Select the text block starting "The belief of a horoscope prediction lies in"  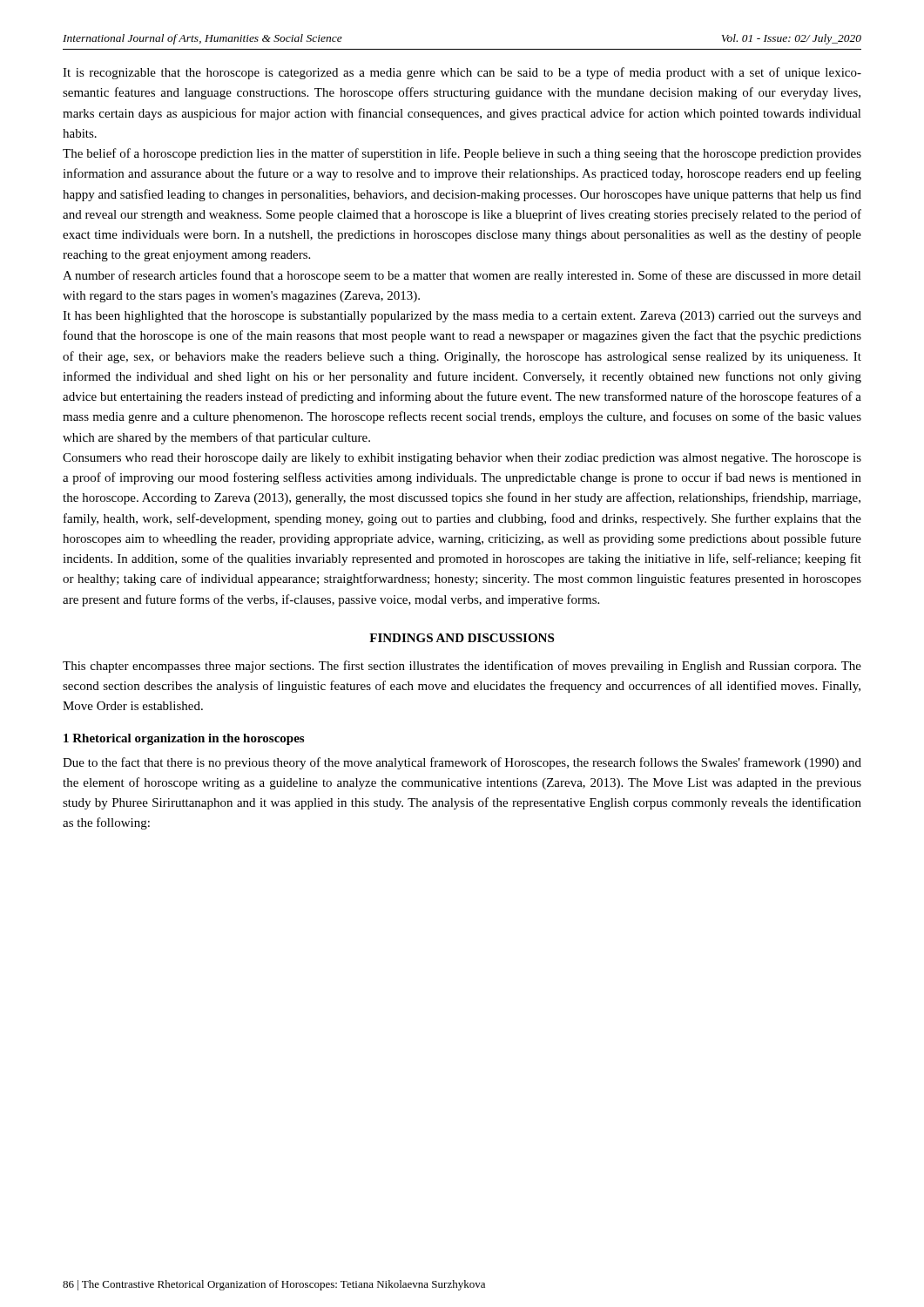tap(462, 205)
